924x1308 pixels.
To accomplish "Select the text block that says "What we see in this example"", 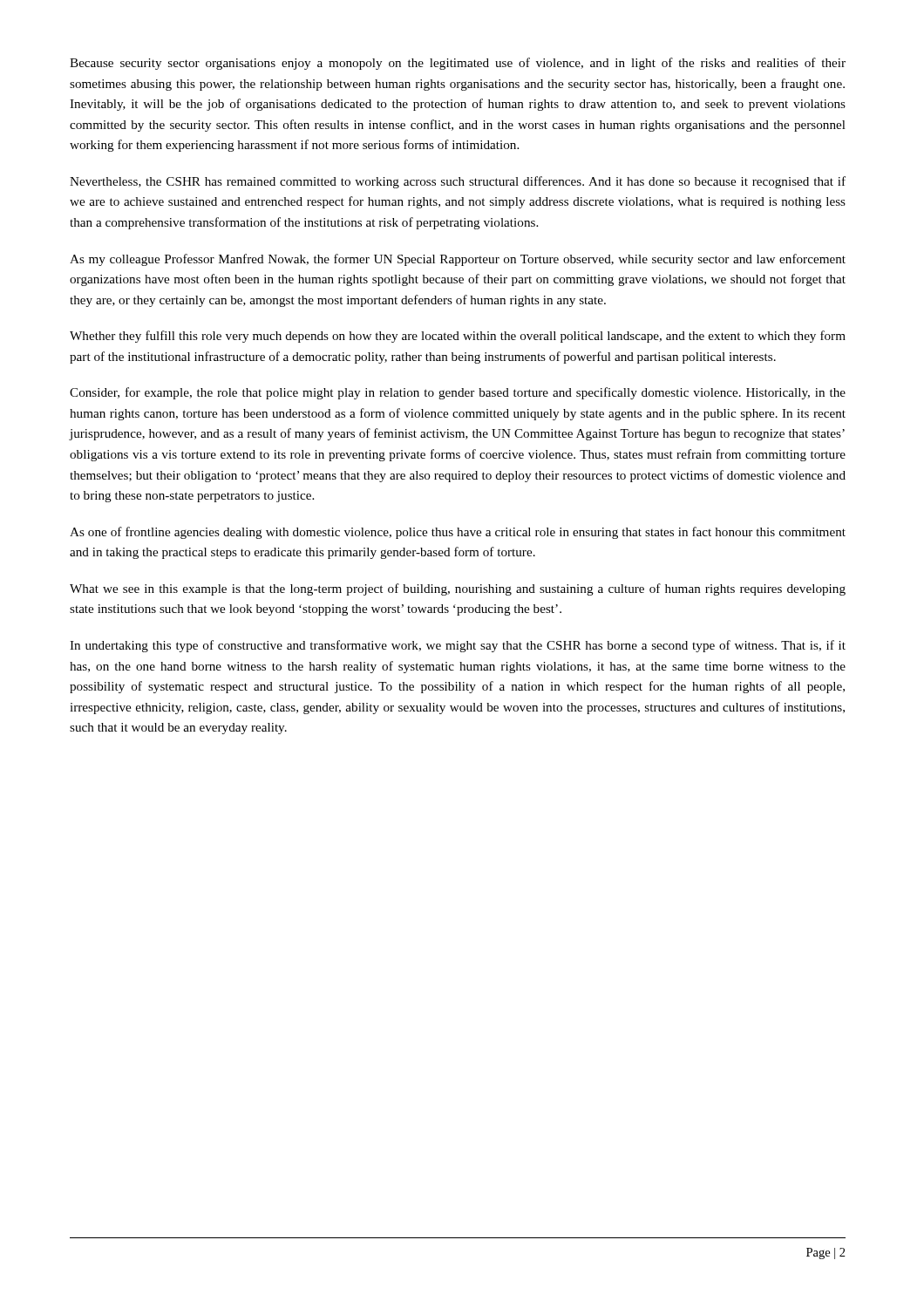I will (458, 598).
